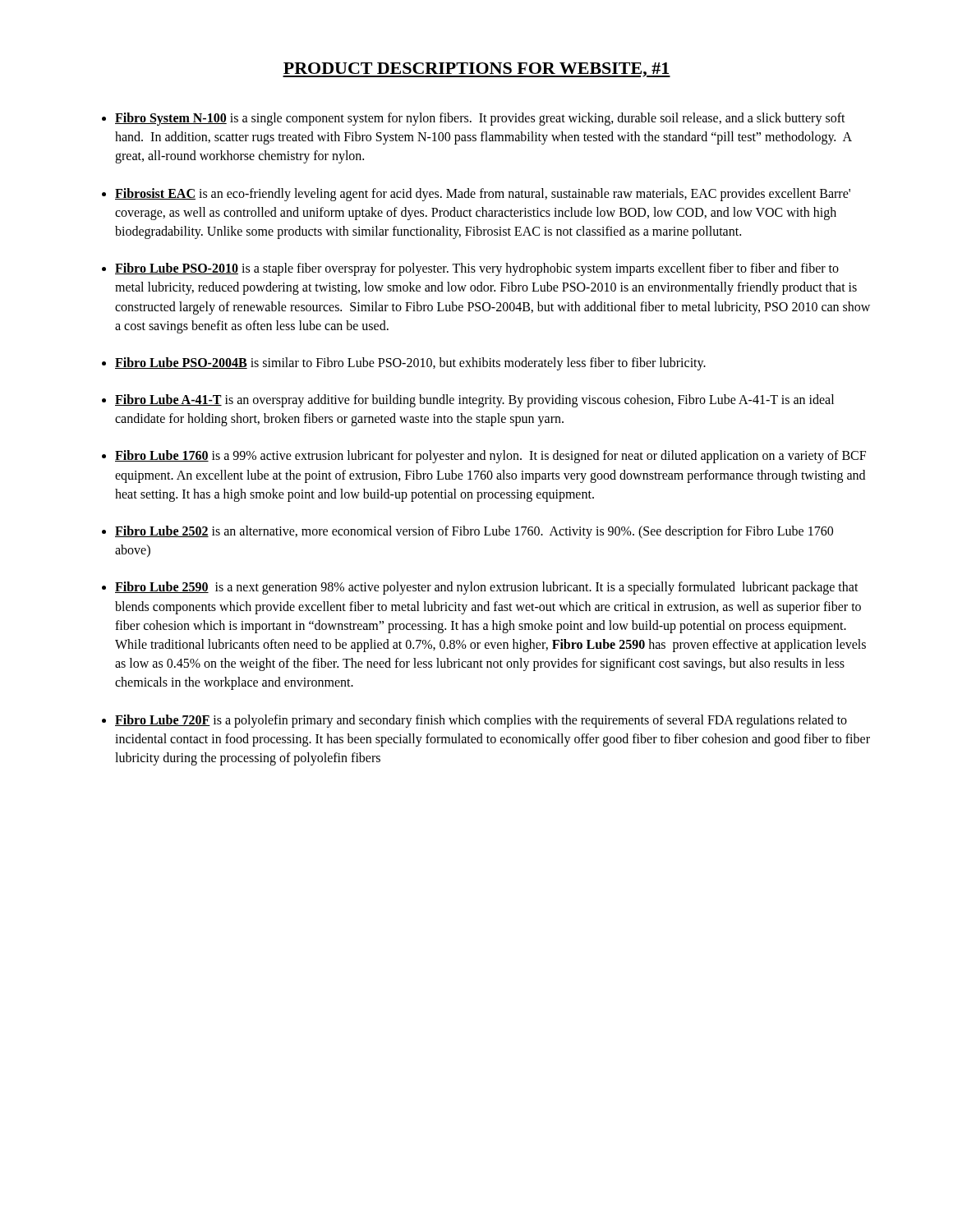
Task: Point to the region starting "Fibro Lube 1760 is a 99% active"
Action: pyautogui.click(x=491, y=475)
